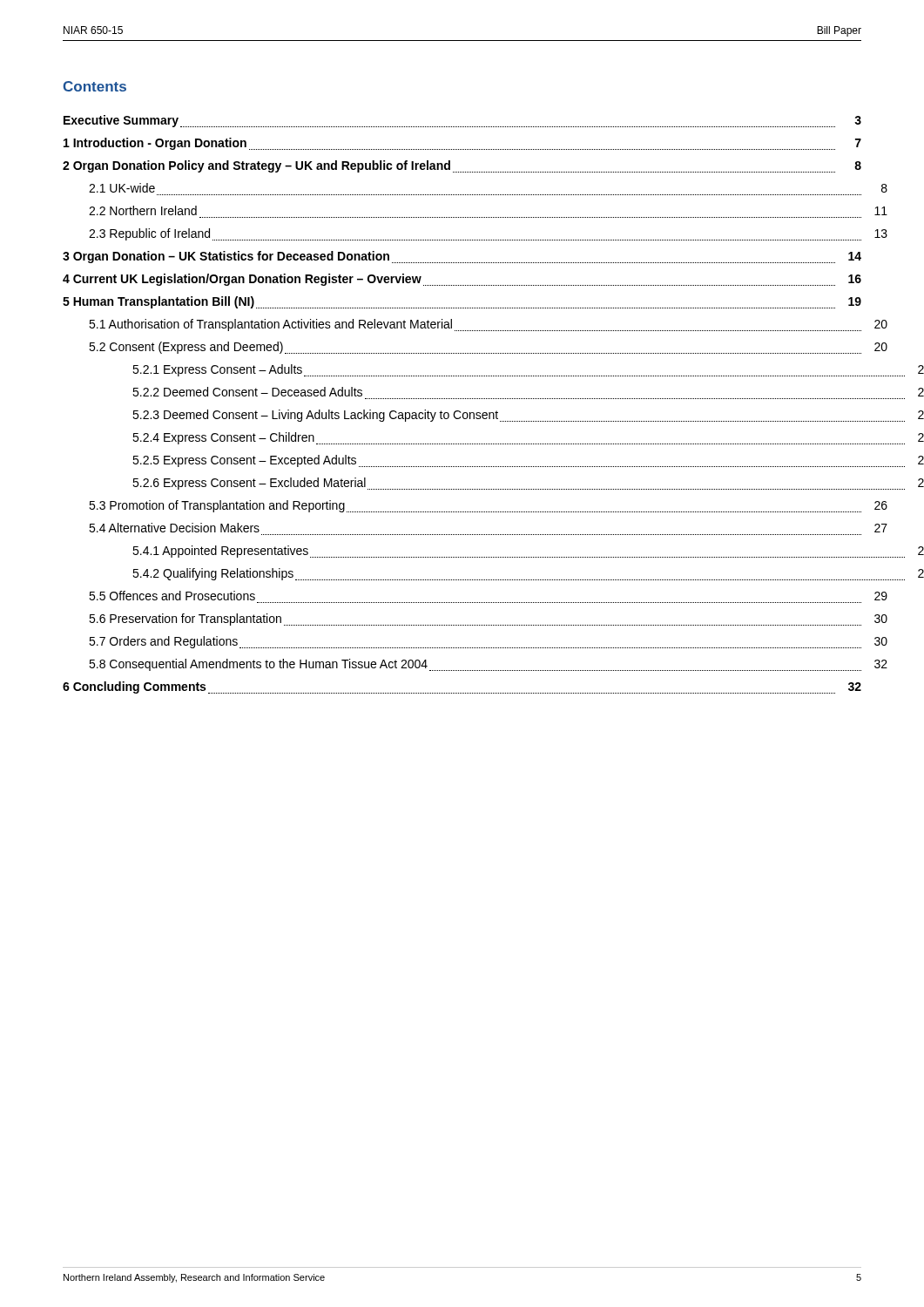Viewport: 924px width, 1307px height.
Task: Select the text starting "5.4.1 Appointed Representatives 27"
Action: [528, 551]
